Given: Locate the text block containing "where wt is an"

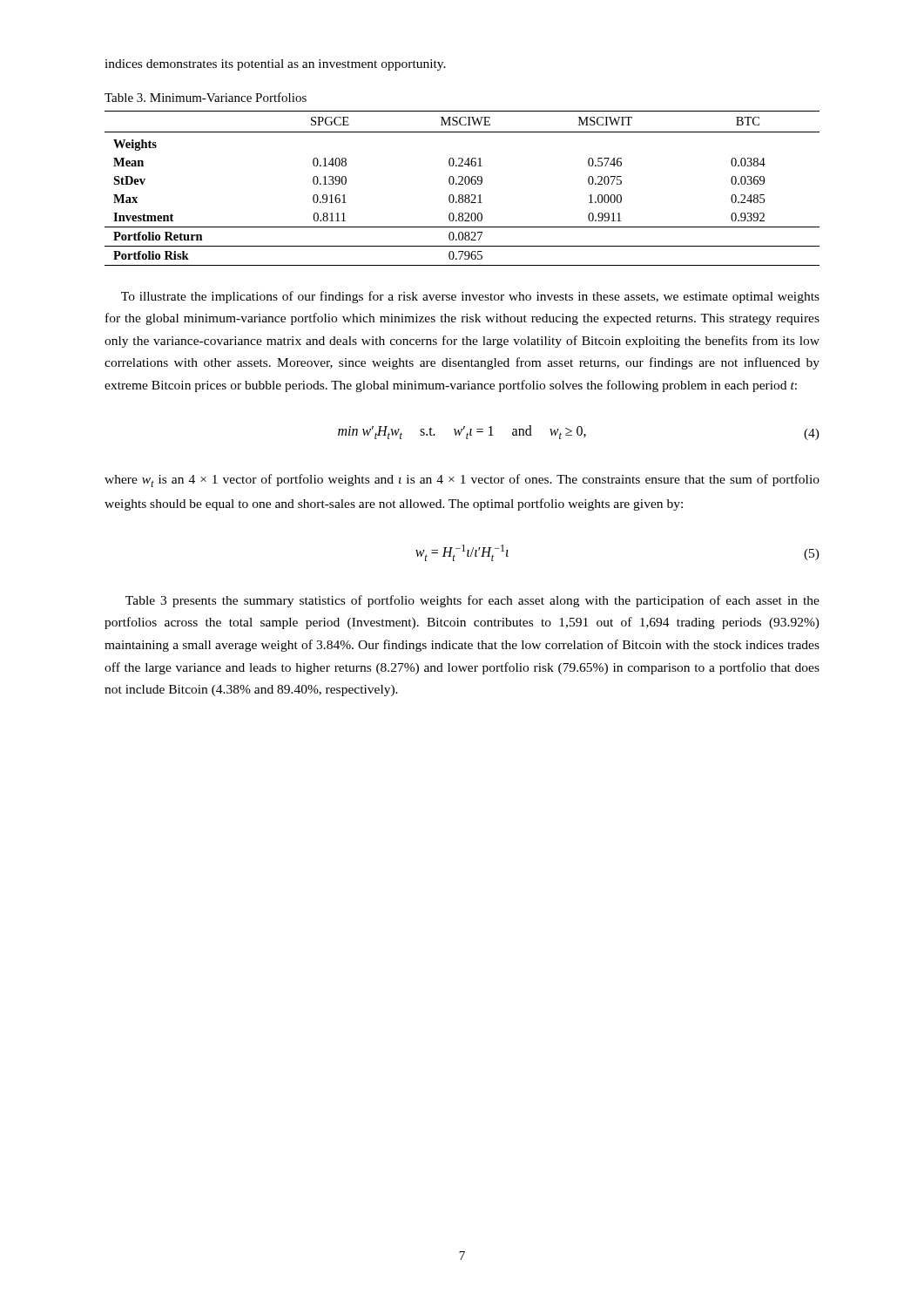Looking at the screenshot, I should tap(462, 491).
